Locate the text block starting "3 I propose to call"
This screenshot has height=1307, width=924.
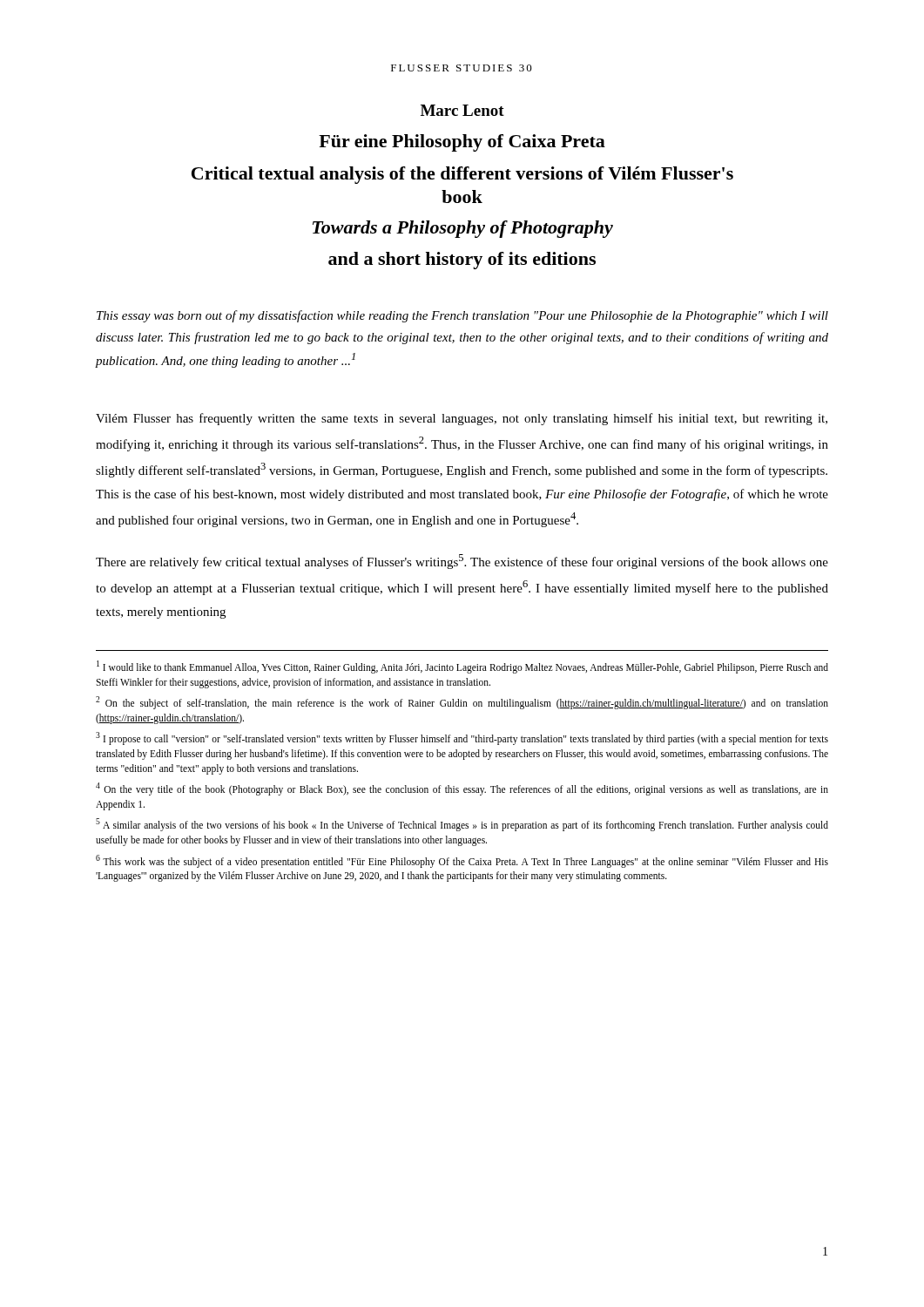(462, 752)
